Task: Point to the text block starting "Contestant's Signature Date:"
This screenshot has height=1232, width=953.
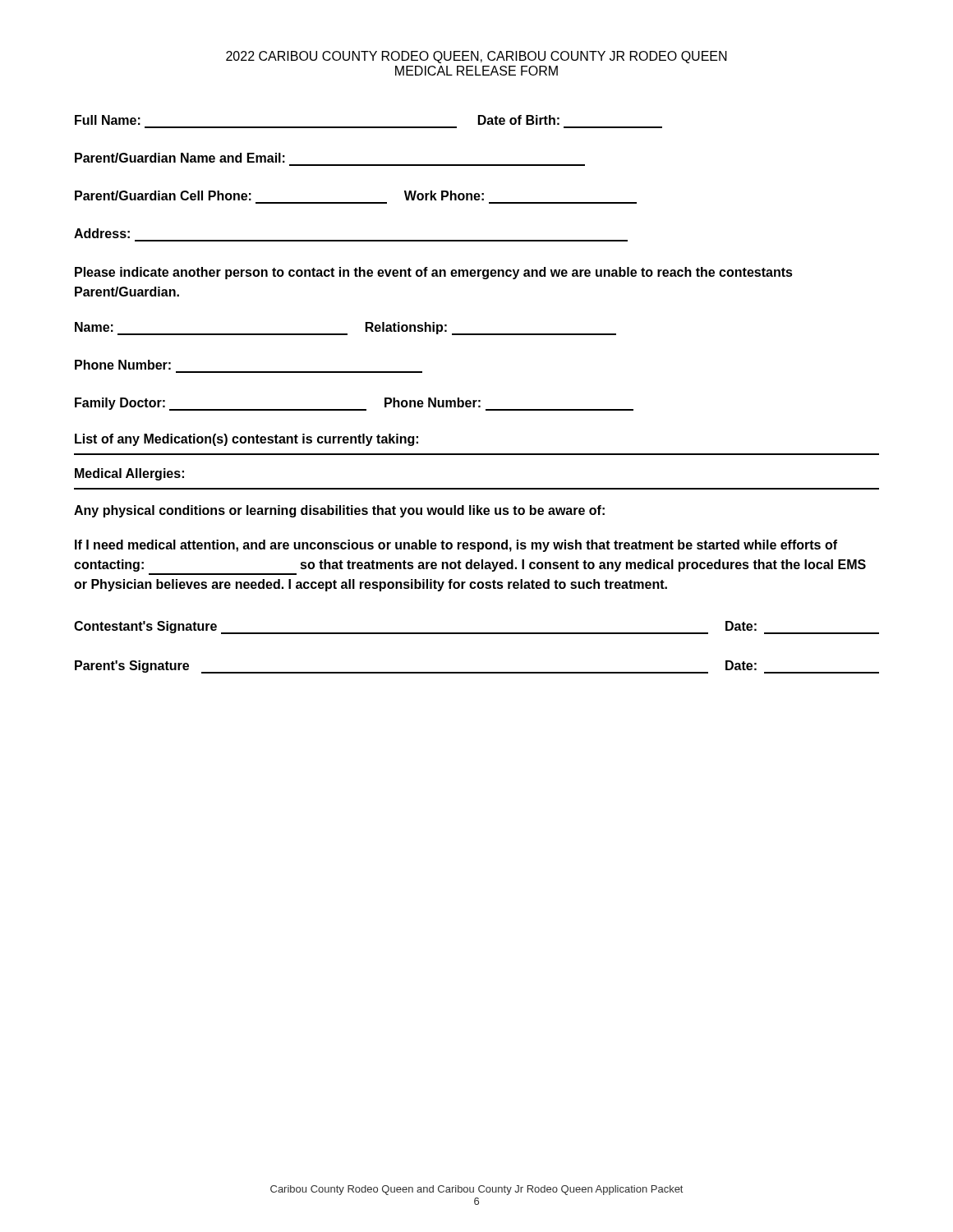Action: point(476,626)
